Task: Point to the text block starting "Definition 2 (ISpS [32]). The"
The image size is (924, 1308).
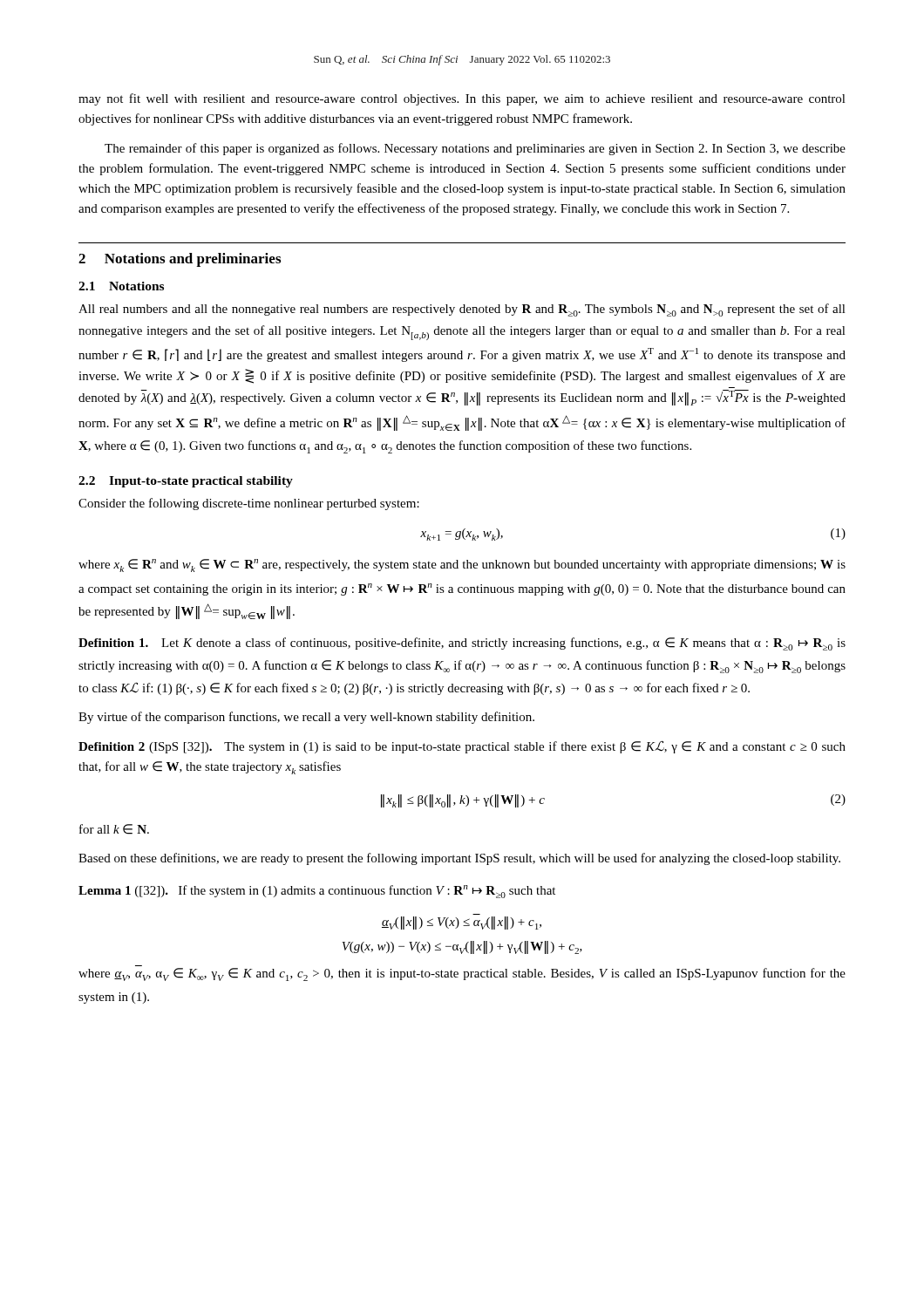Action: coord(462,758)
